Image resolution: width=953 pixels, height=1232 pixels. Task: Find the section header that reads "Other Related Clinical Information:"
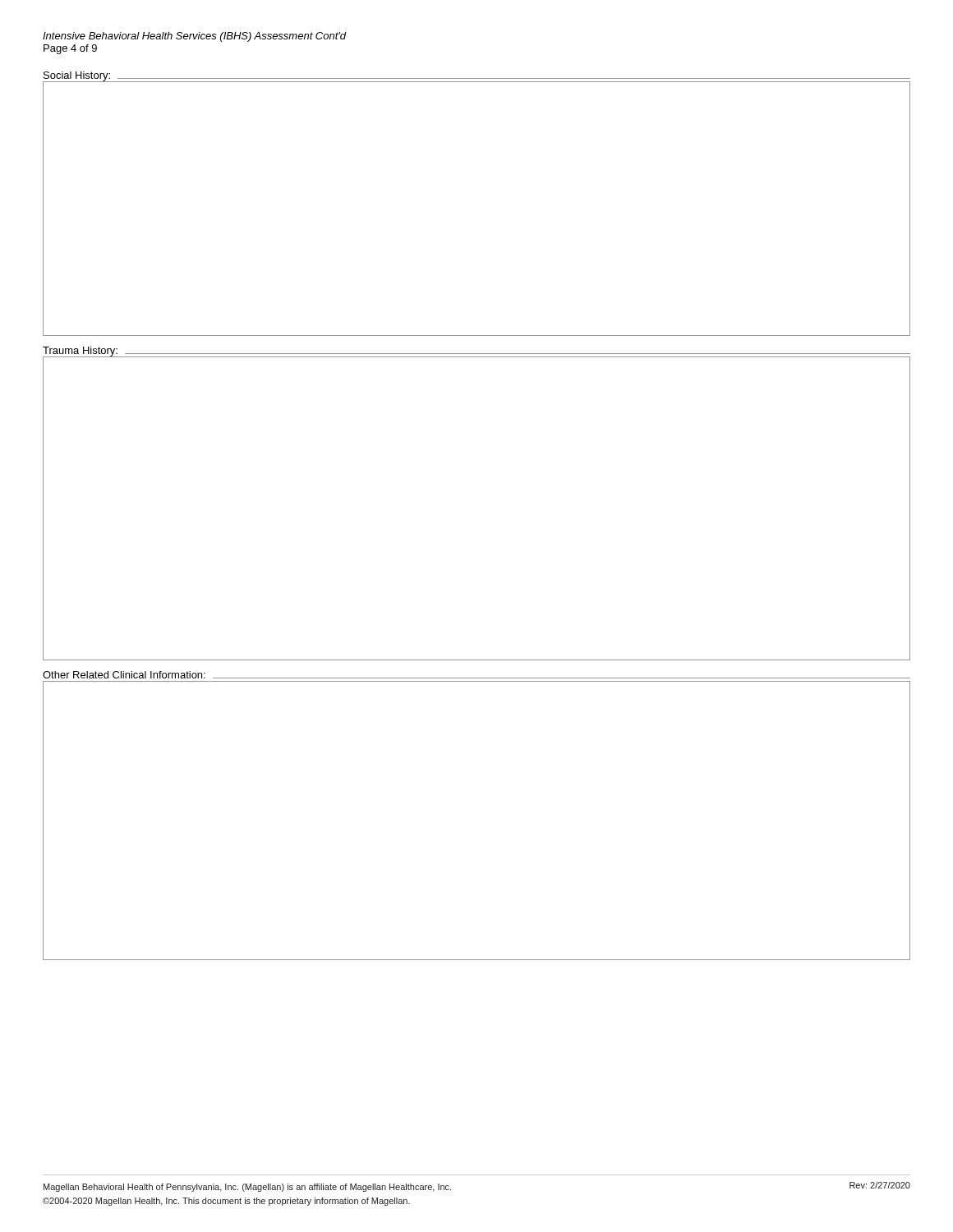pos(476,675)
